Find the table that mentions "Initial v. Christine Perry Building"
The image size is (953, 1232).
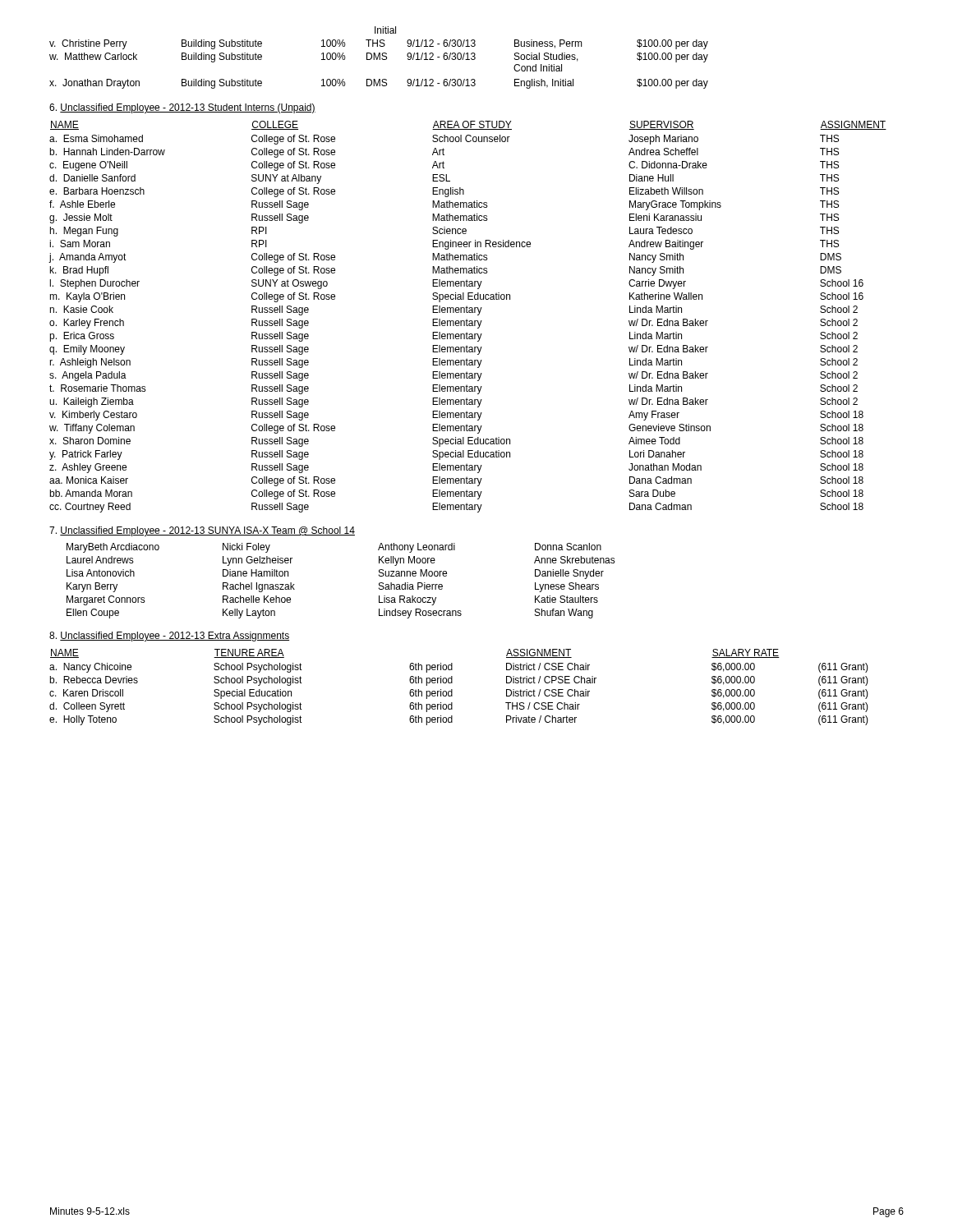[x=476, y=57]
